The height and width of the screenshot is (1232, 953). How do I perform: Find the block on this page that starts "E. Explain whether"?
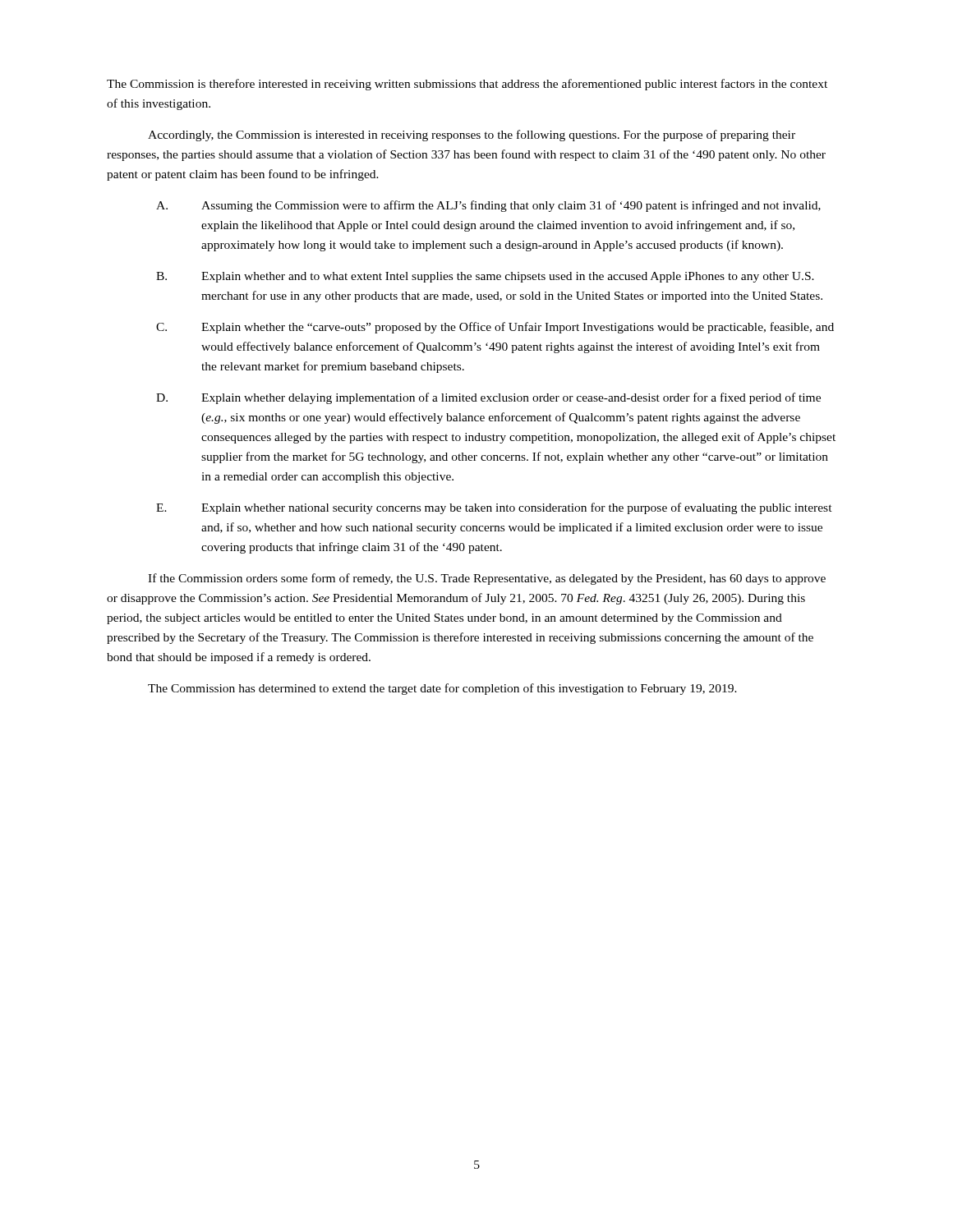click(x=497, y=528)
